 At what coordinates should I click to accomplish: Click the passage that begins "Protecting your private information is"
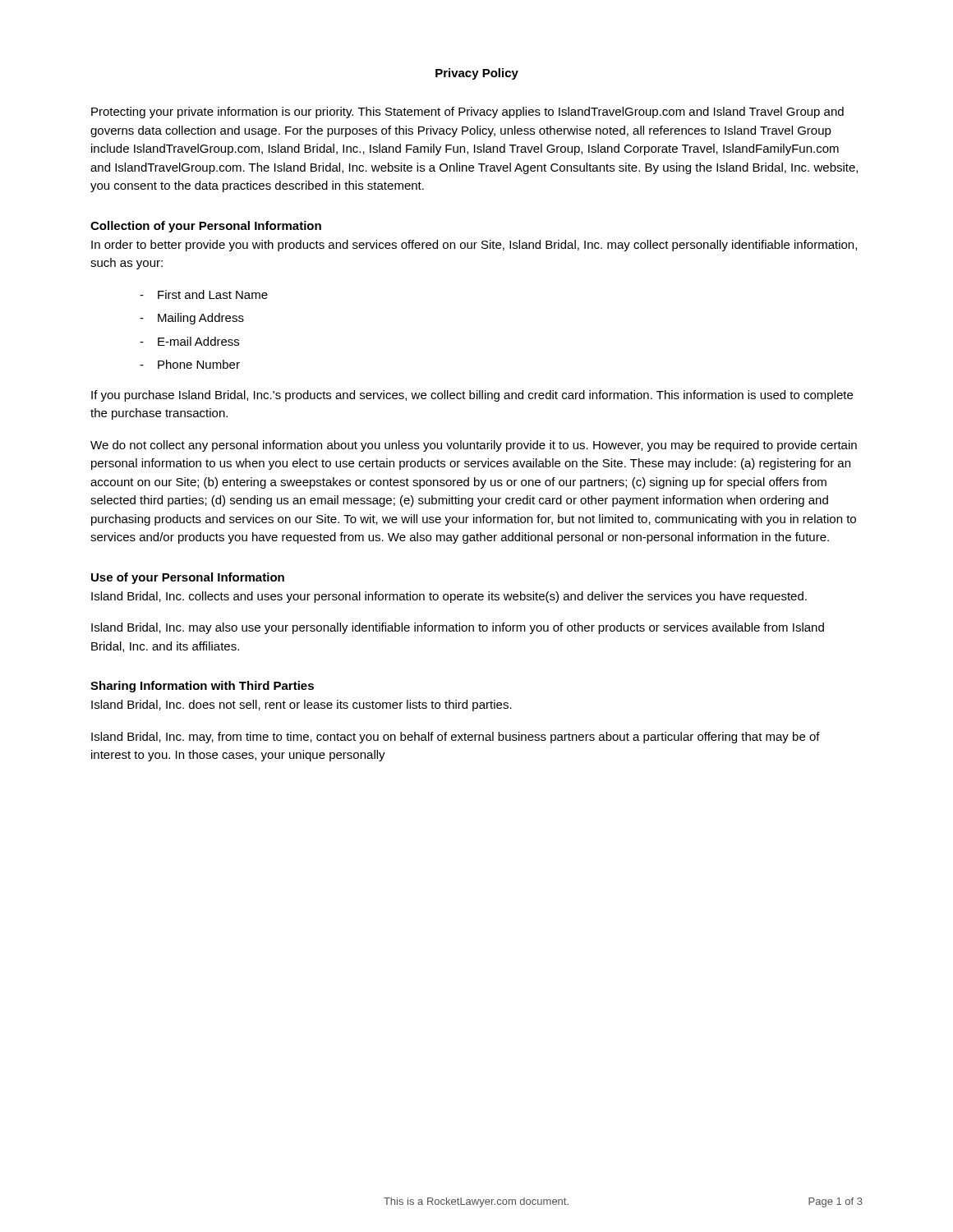[475, 148]
